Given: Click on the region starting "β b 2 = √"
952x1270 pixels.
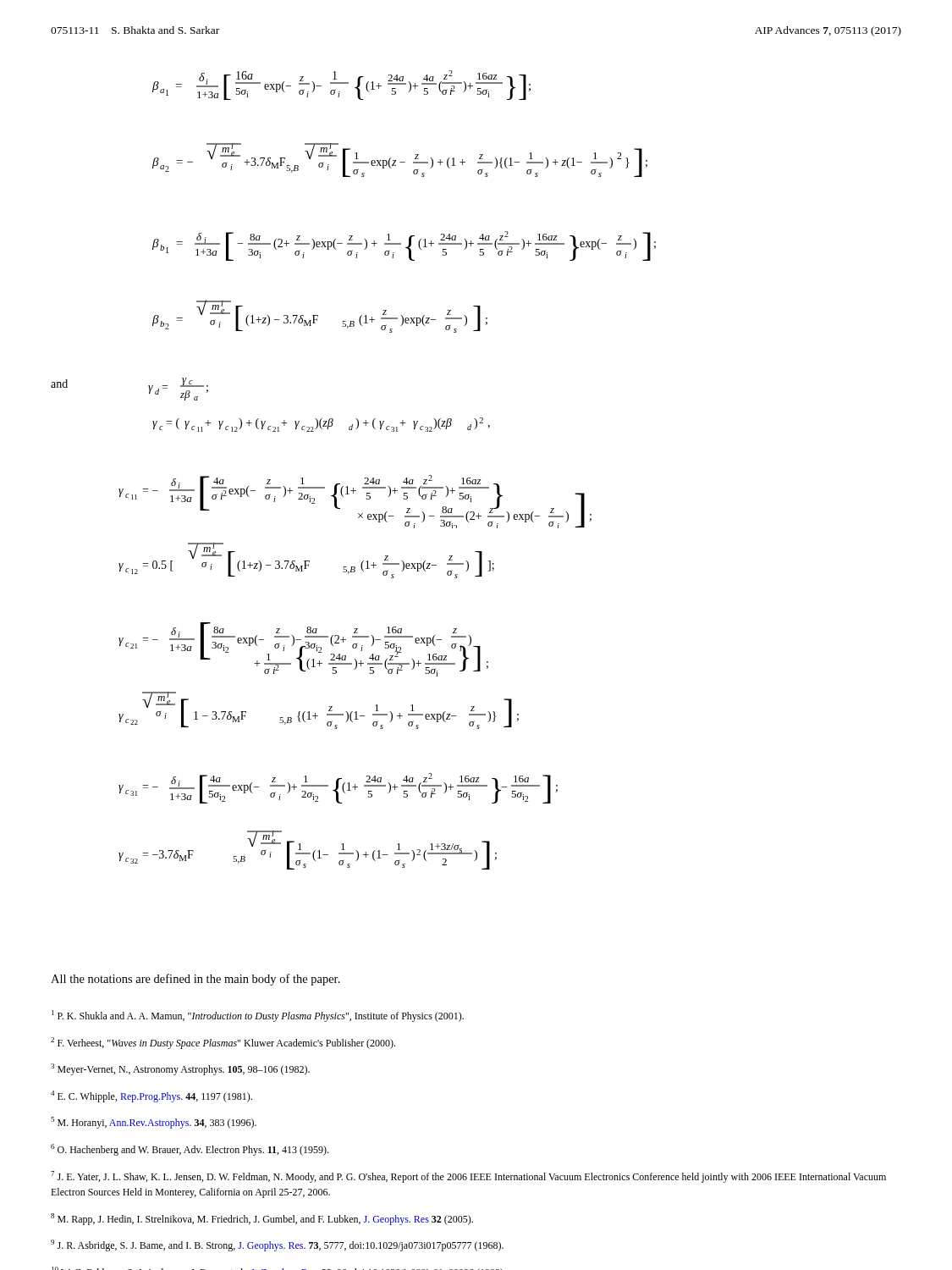Looking at the screenshot, I should click(x=440, y=317).
